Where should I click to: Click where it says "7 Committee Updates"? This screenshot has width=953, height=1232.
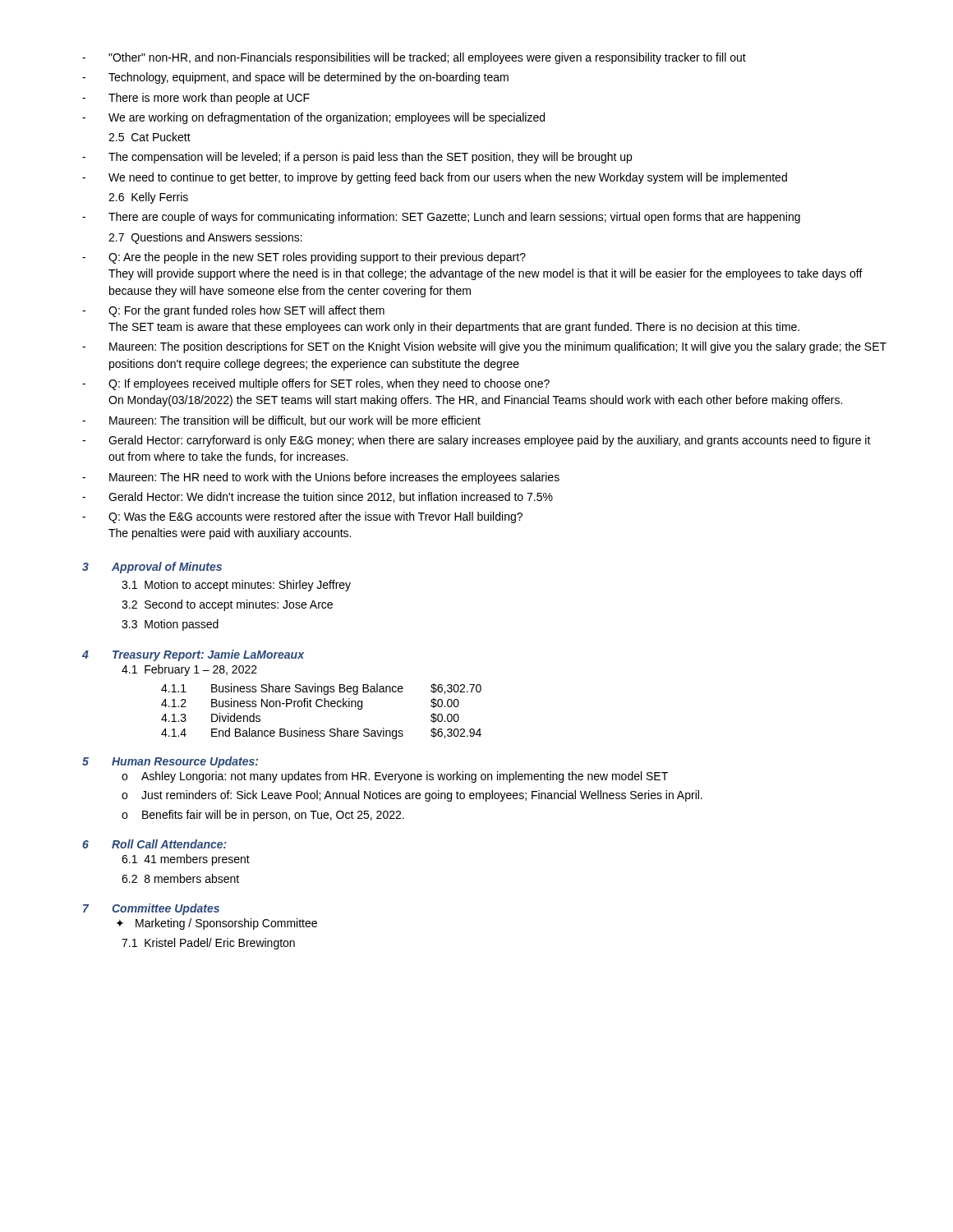click(151, 909)
